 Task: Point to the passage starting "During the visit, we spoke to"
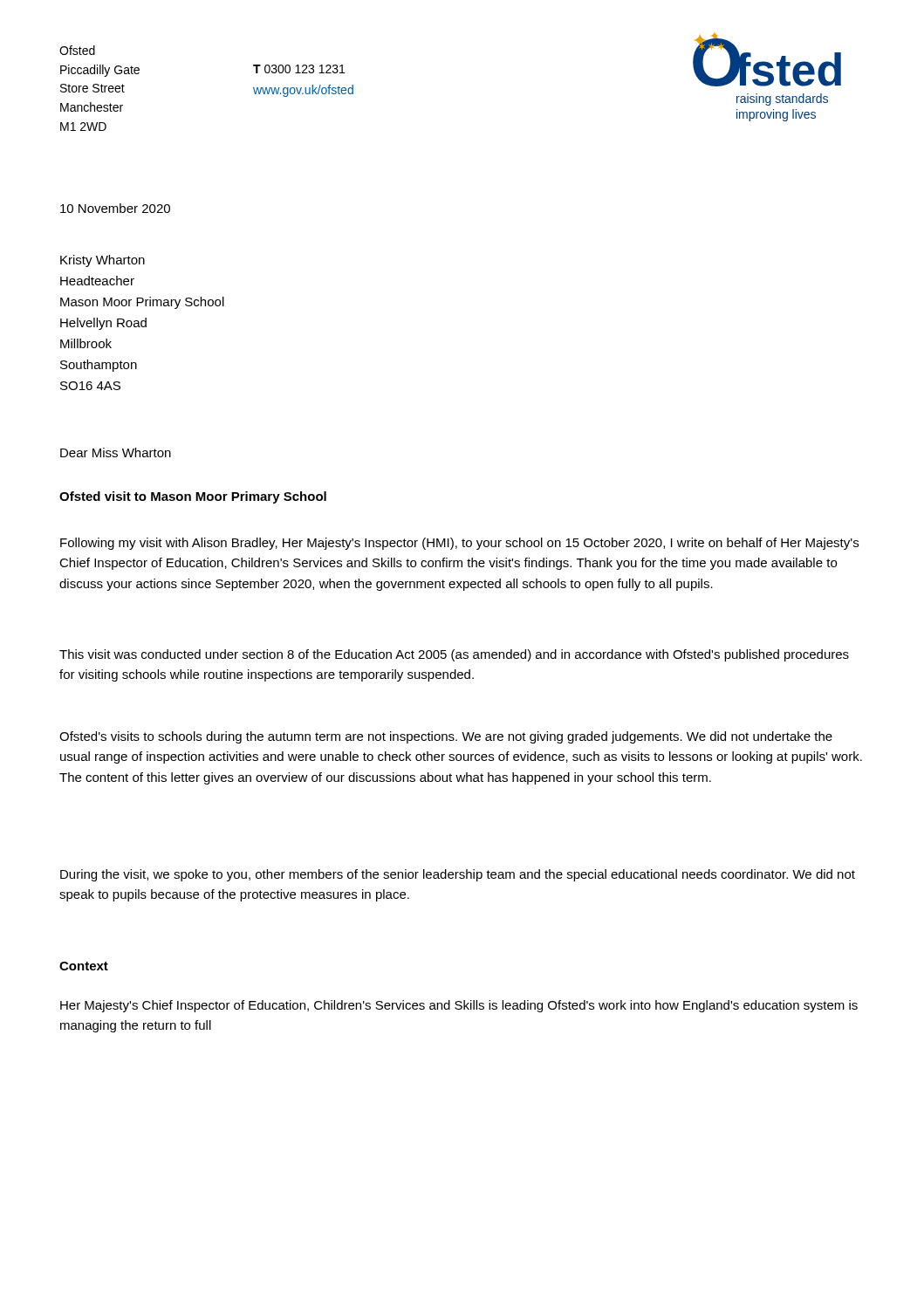(x=457, y=884)
